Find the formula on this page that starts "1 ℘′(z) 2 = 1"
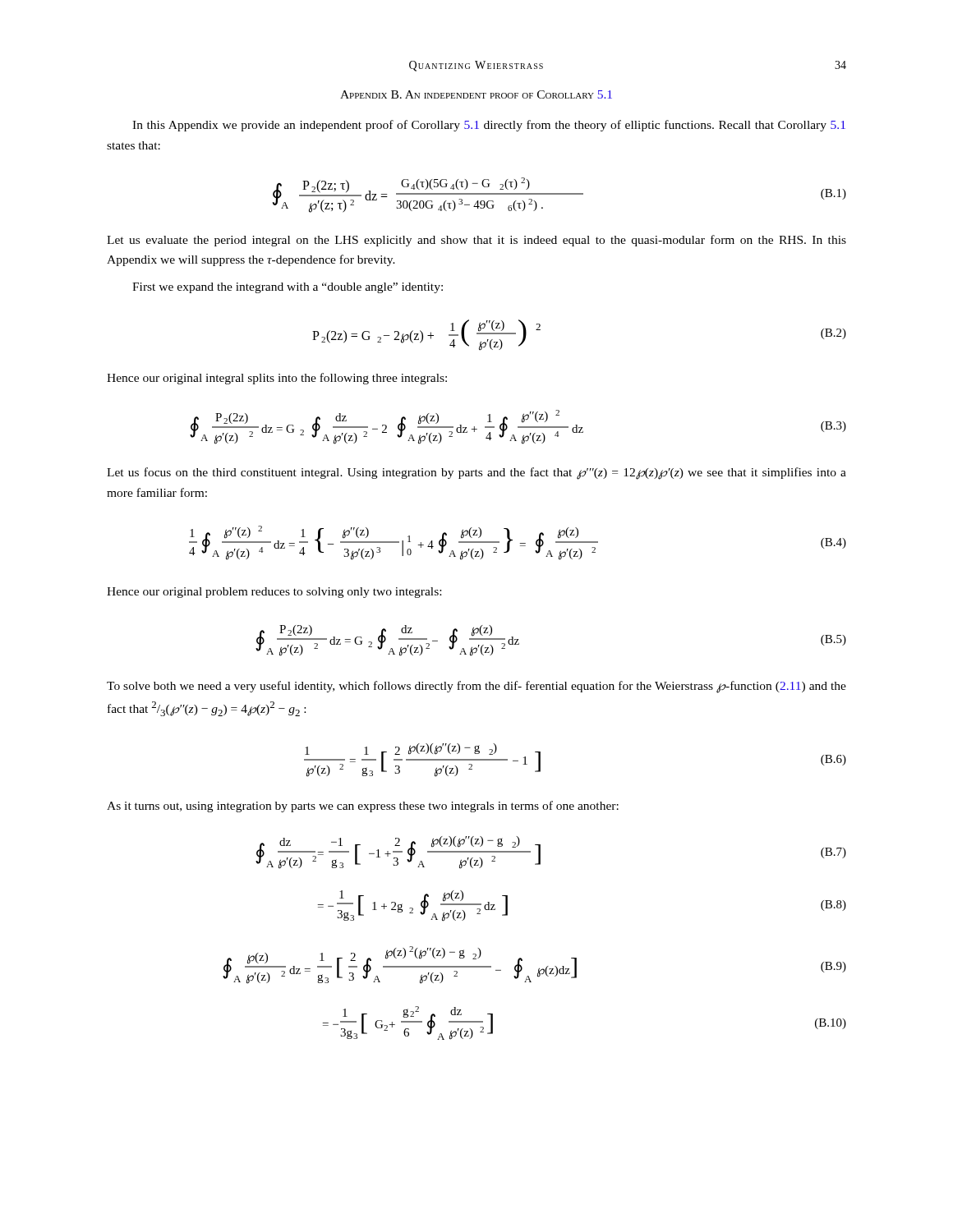The image size is (953, 1232). (398, 760)
